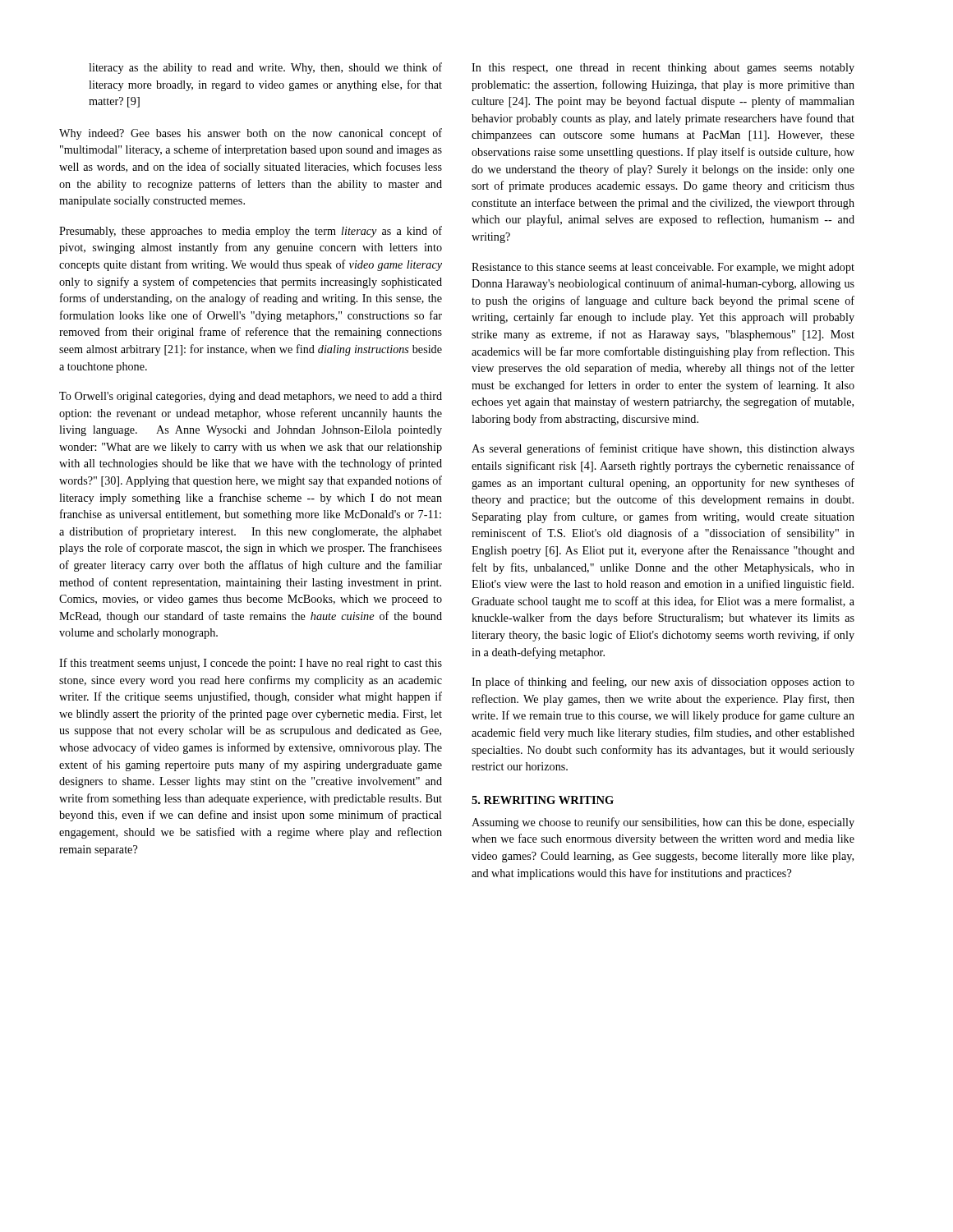
Task: Locate the text starting "To Orwell's original categories, dying and dead"
Action: point(251,514)
